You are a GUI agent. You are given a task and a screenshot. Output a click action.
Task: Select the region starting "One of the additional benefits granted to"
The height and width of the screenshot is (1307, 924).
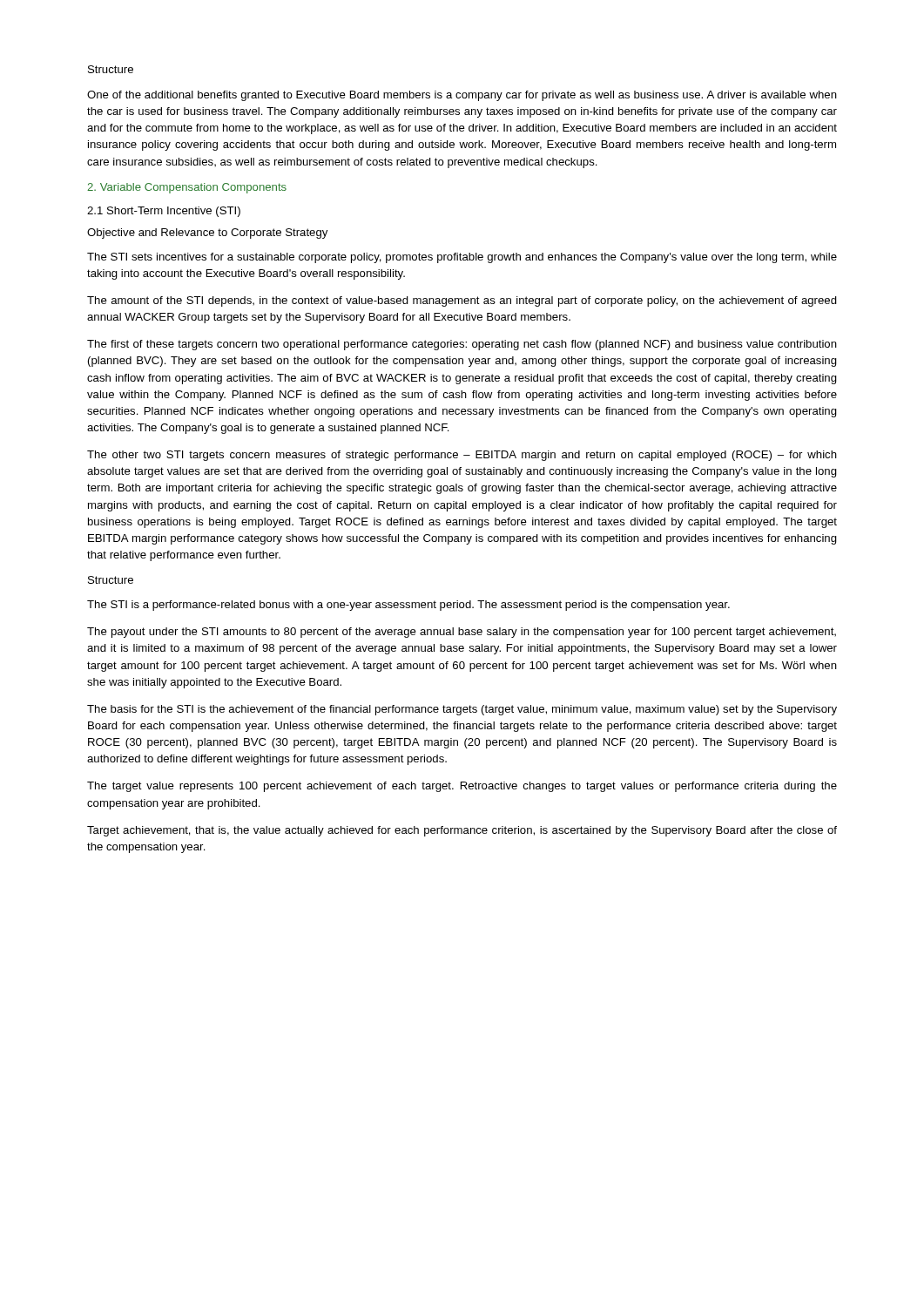(462, 128)
